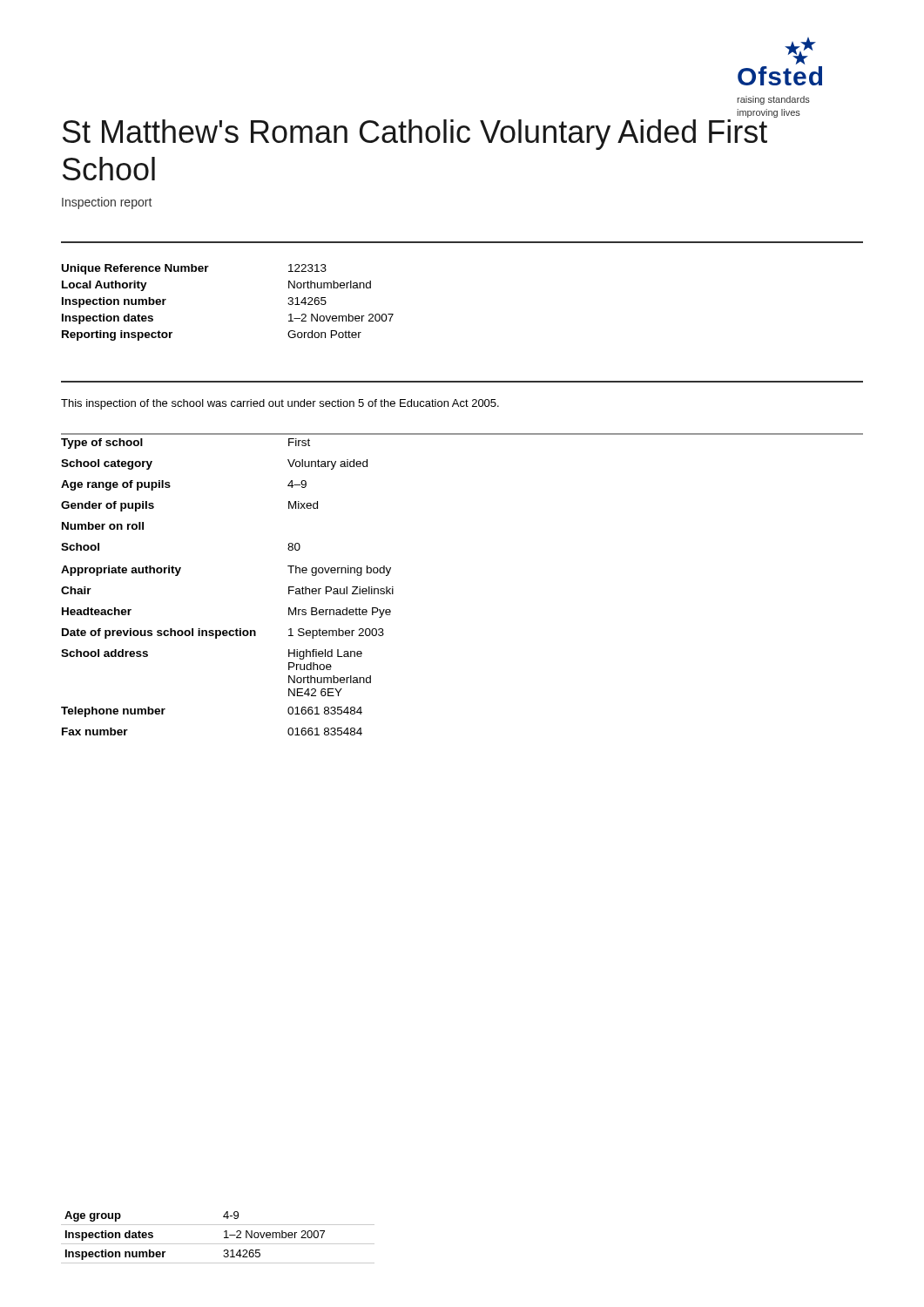Select the title
The height and width of the screenshot is (1307, 924).
pos(462,161)
